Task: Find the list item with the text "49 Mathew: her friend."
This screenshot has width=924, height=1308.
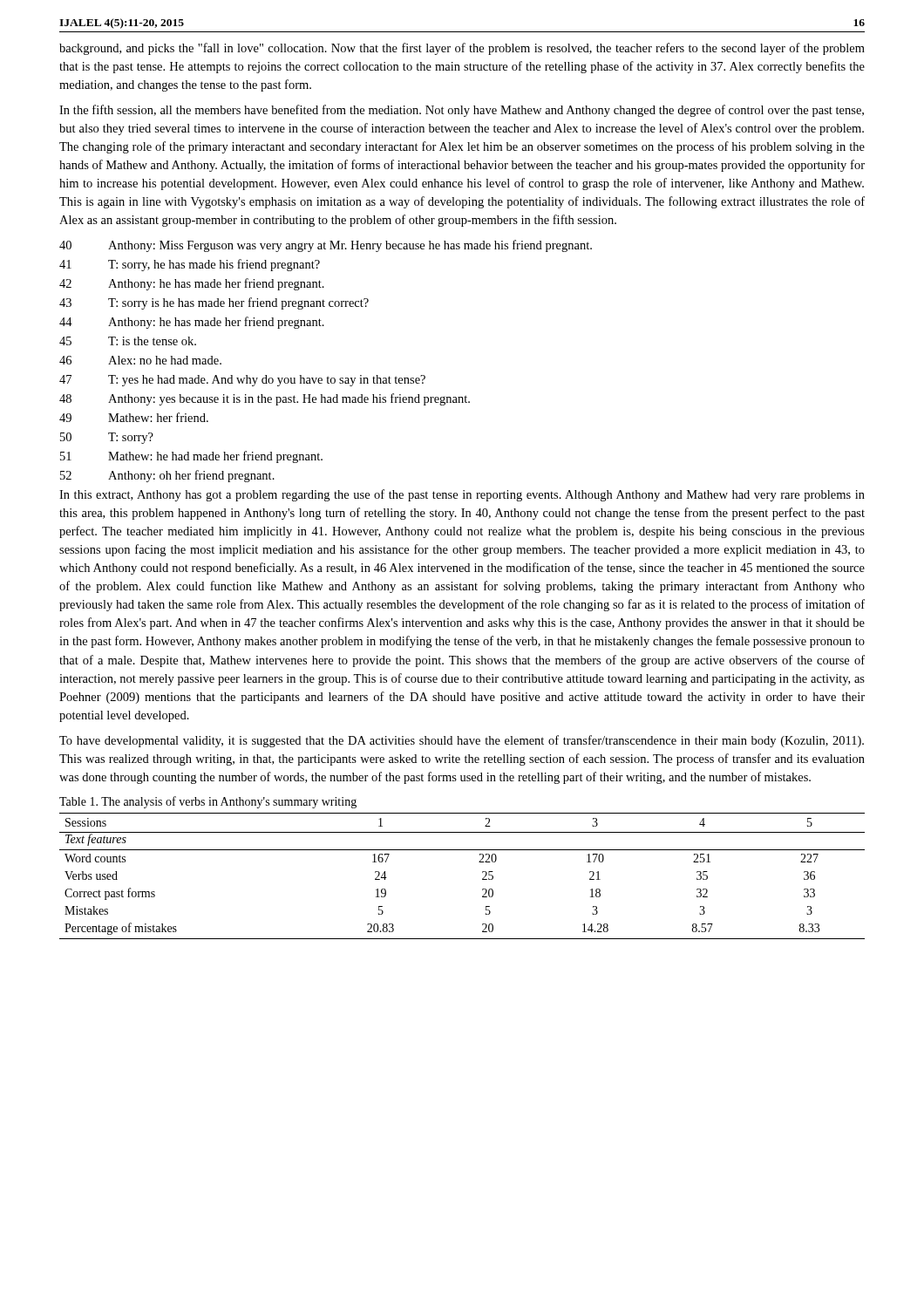Action: tap(134, 417)
